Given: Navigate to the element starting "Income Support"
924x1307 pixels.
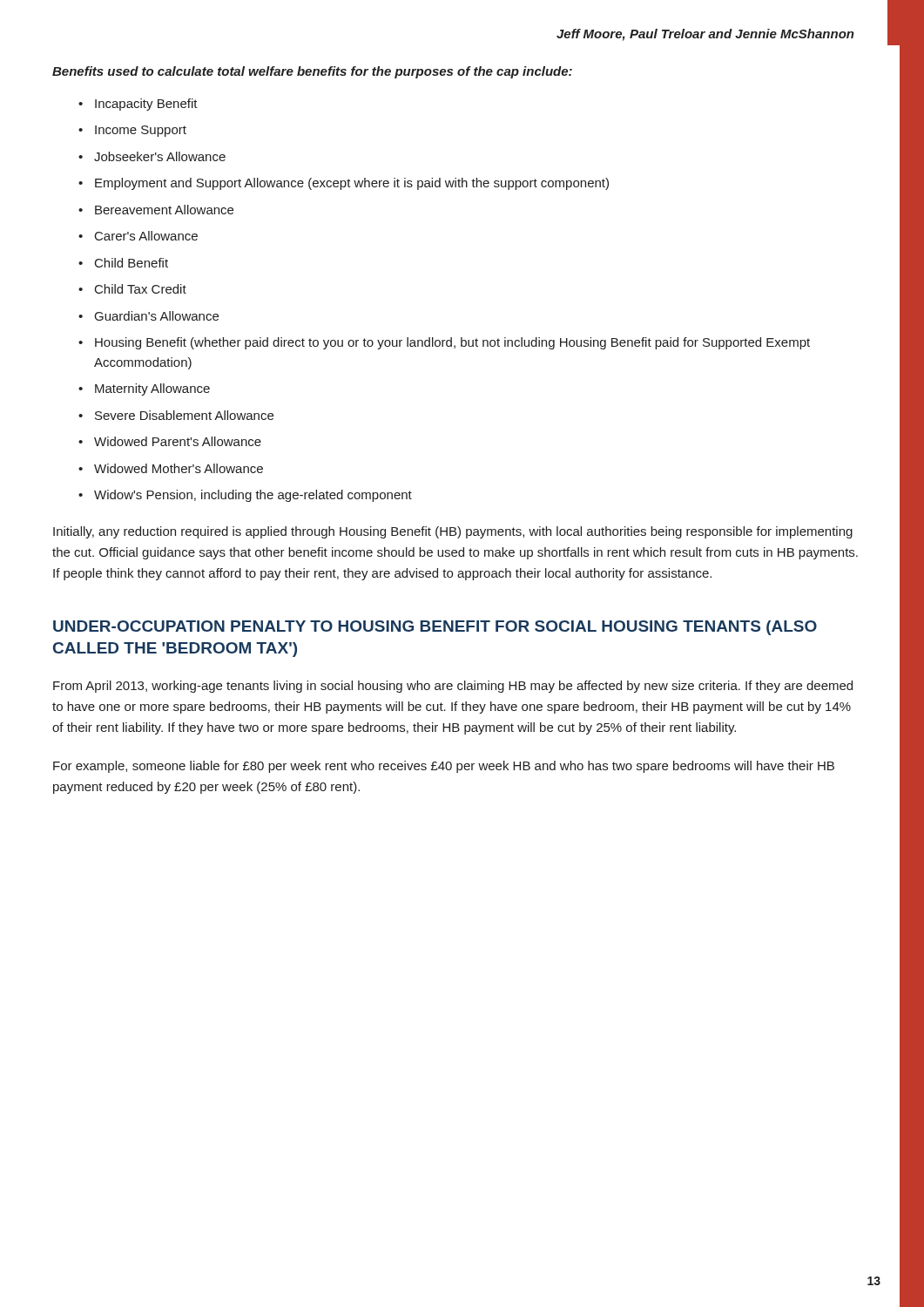Looking at the screenshot, I should tap(140, 129).
